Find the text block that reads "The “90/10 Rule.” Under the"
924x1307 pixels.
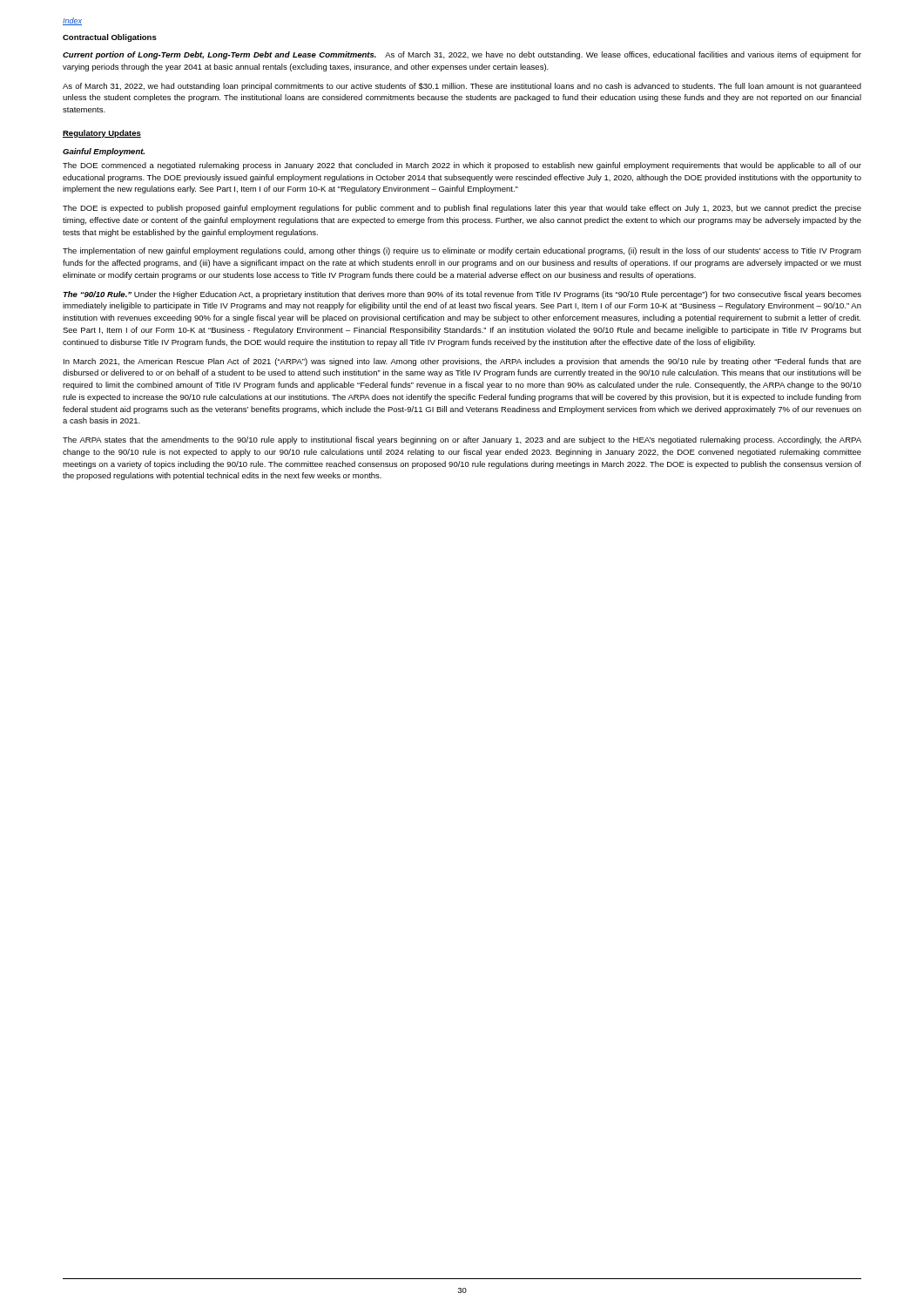pos(462,318)
